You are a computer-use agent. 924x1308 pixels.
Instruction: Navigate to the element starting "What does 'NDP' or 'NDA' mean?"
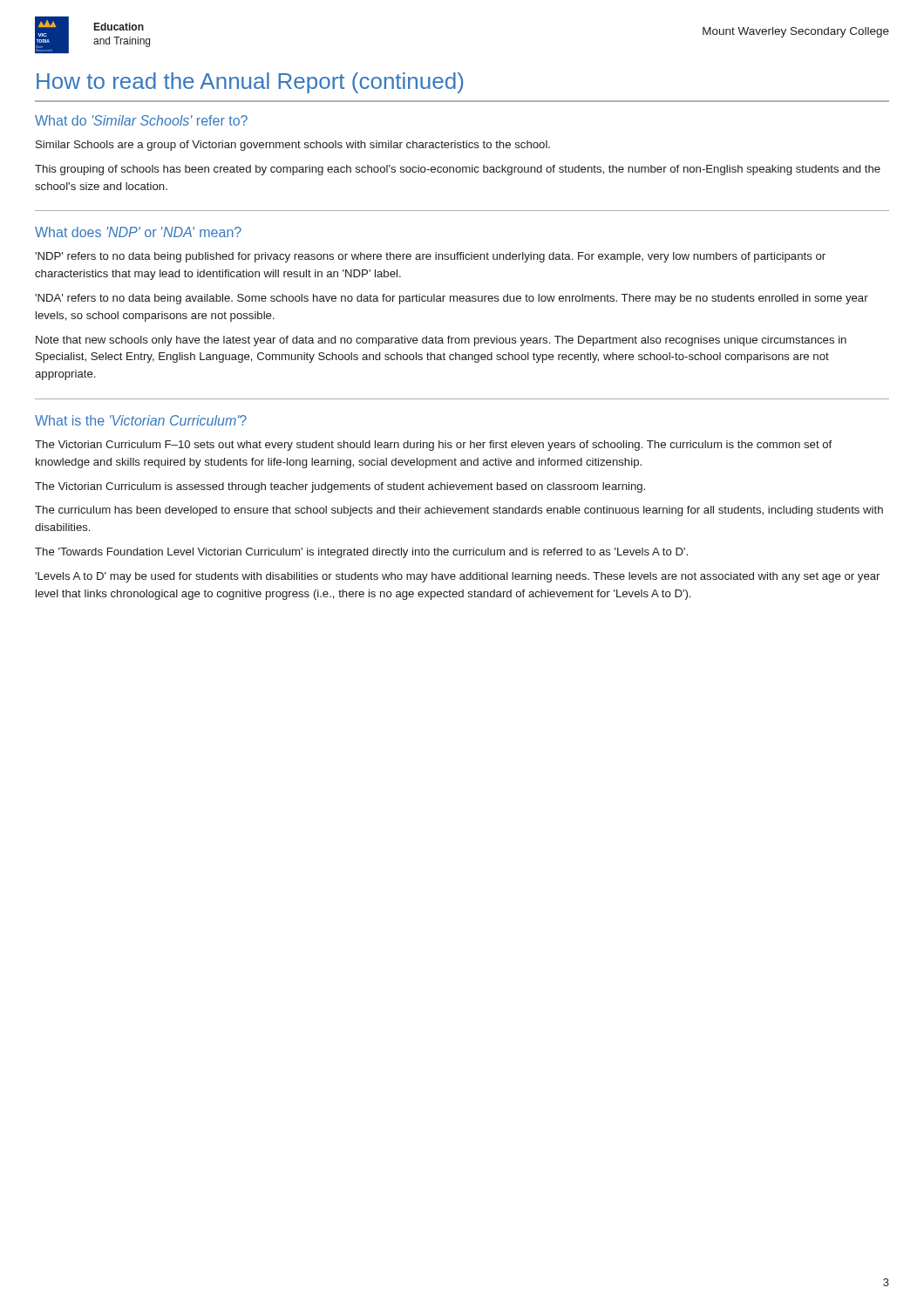click(138, 232)
